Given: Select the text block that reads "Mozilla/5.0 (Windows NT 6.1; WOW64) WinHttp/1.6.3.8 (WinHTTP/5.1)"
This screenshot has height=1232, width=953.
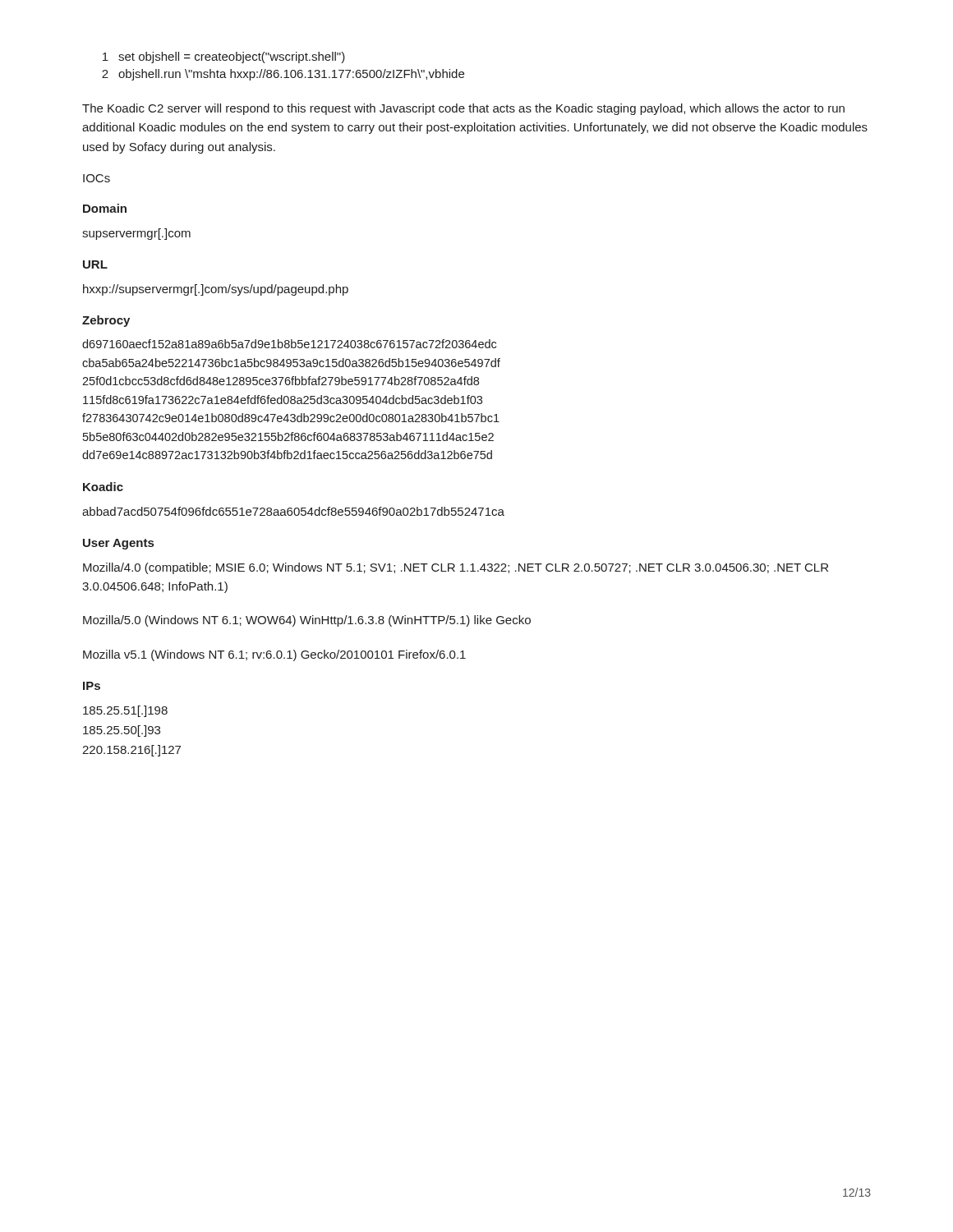Looking at the screenshot, I should click(307, 620).
